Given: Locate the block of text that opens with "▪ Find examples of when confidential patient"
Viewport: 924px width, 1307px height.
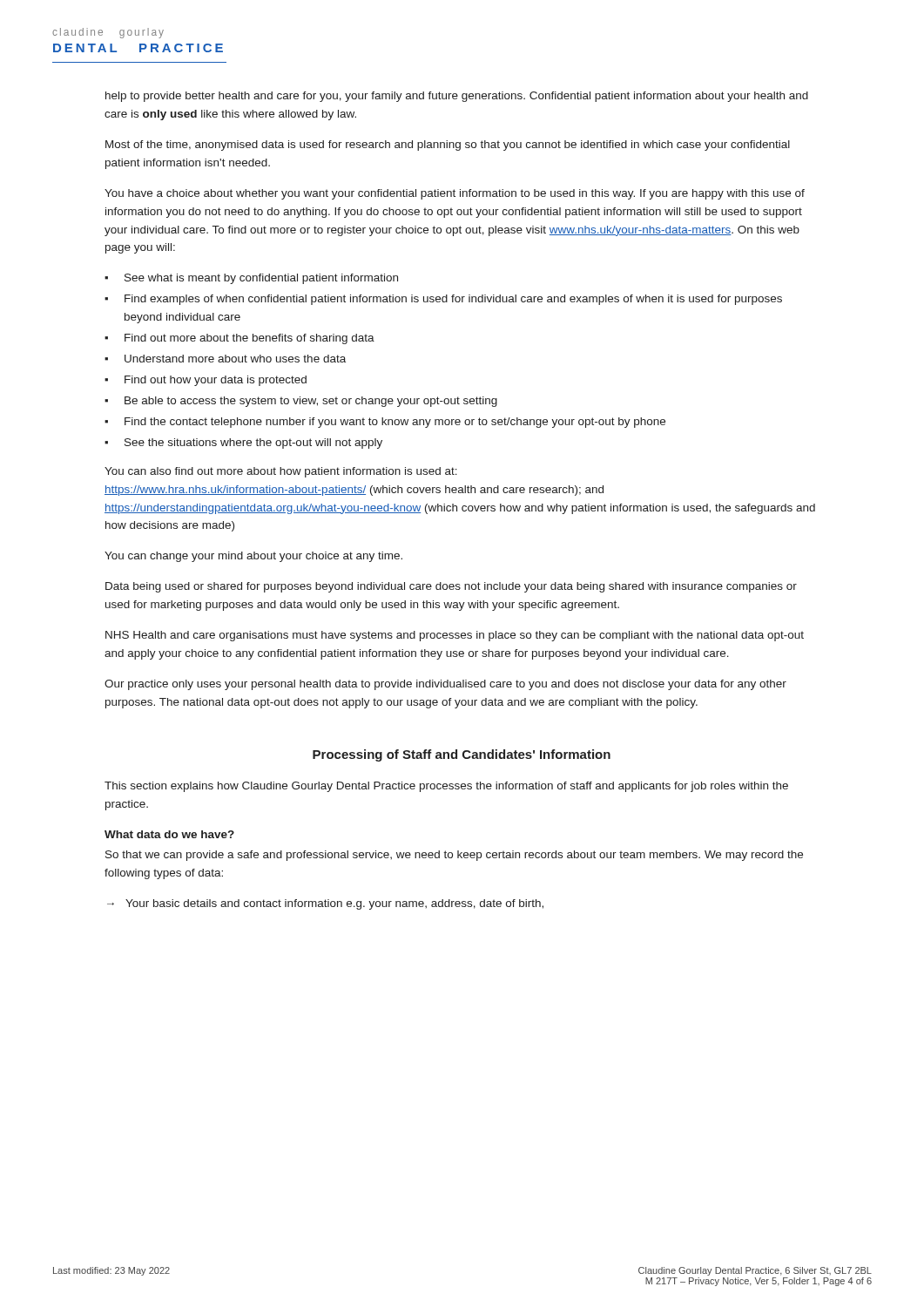Looking at the screenshot, I should [462, 309].
